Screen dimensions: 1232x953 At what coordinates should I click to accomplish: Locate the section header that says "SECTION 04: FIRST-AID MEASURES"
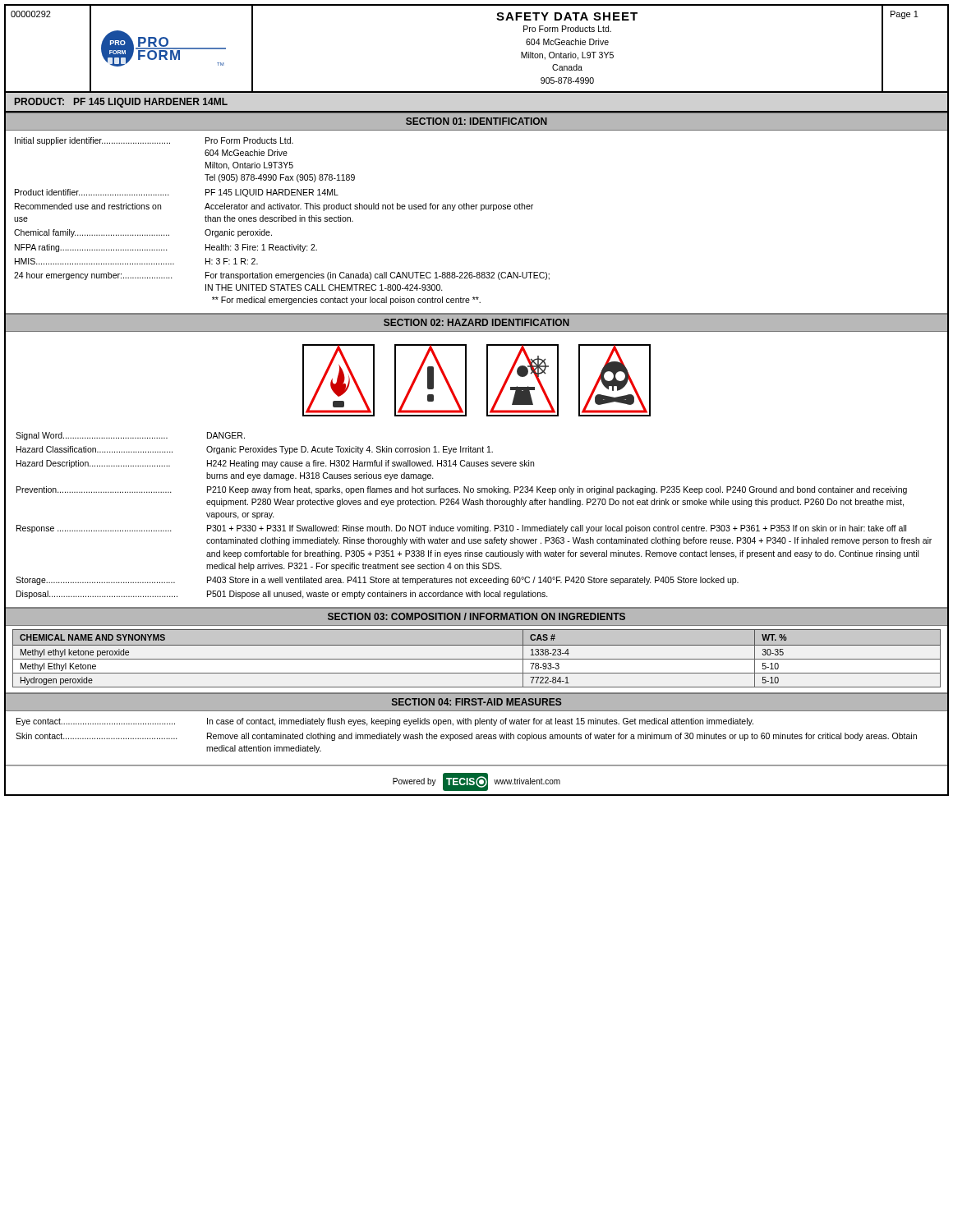pyautogui.click(x=476, y=702)
